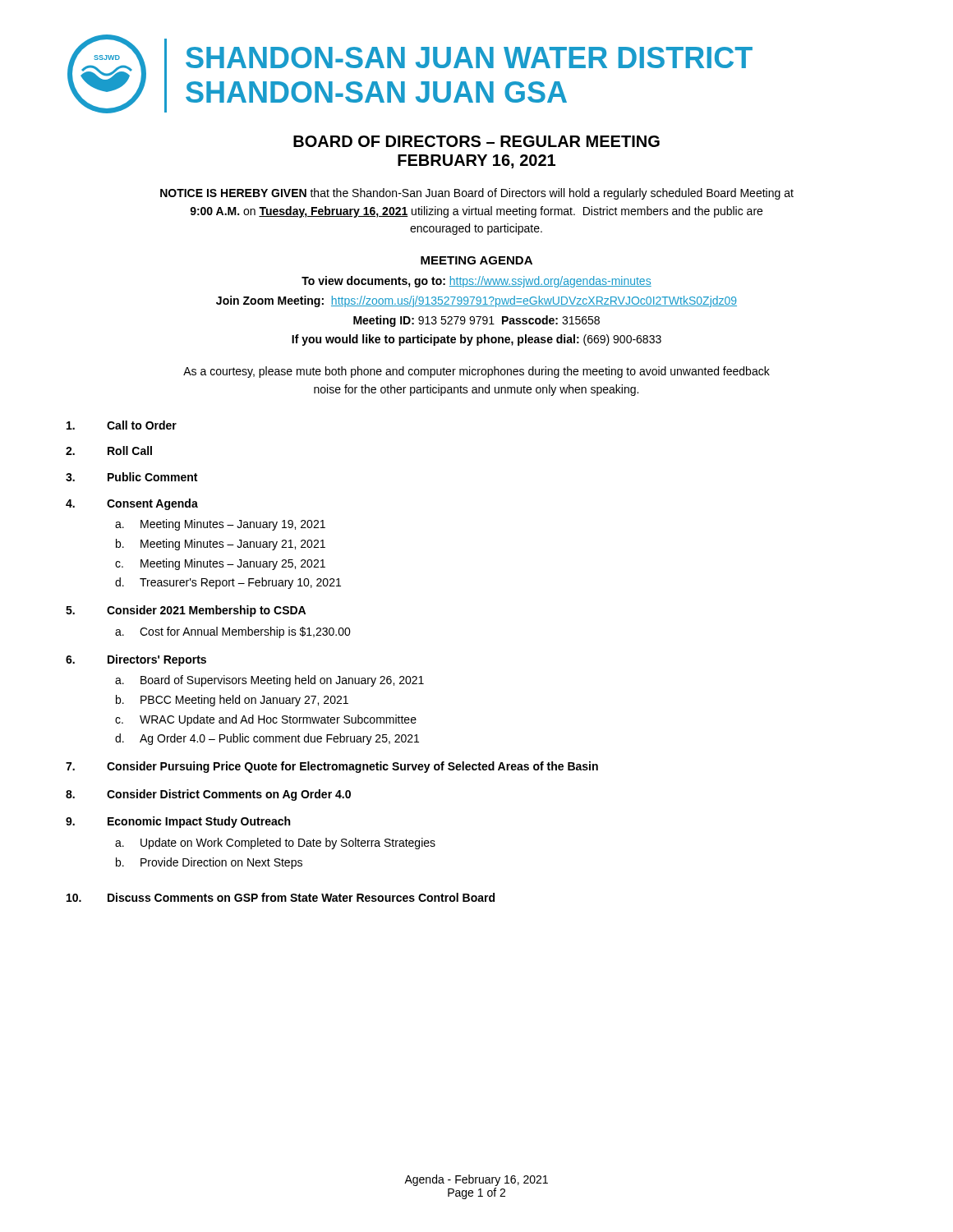Point to the passage starting "a. Board of Supervisors"
Screen dimensions: 1232x953
click(270, 681)
